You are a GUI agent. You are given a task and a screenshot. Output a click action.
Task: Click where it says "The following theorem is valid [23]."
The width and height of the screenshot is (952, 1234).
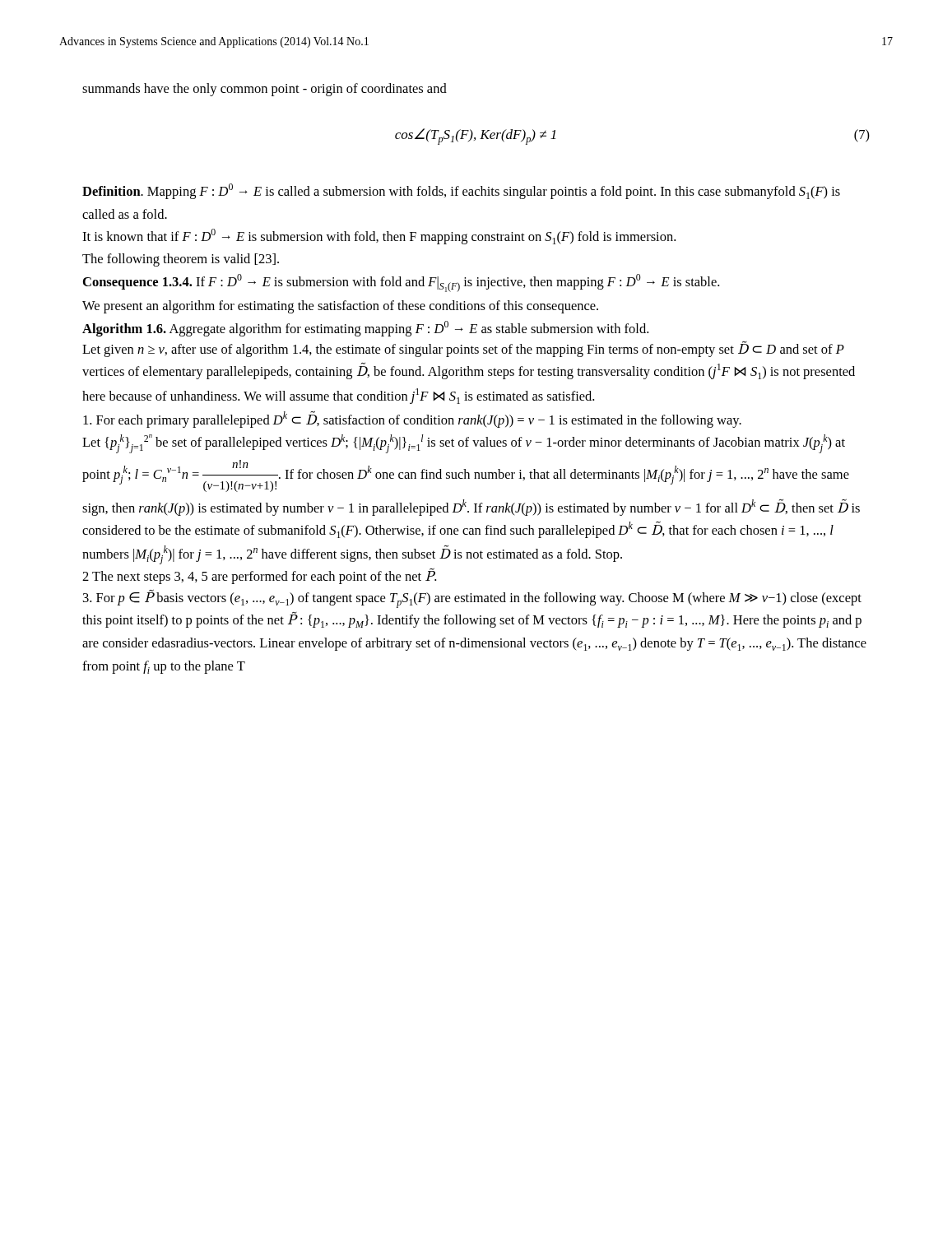click(x=181, y=260)
